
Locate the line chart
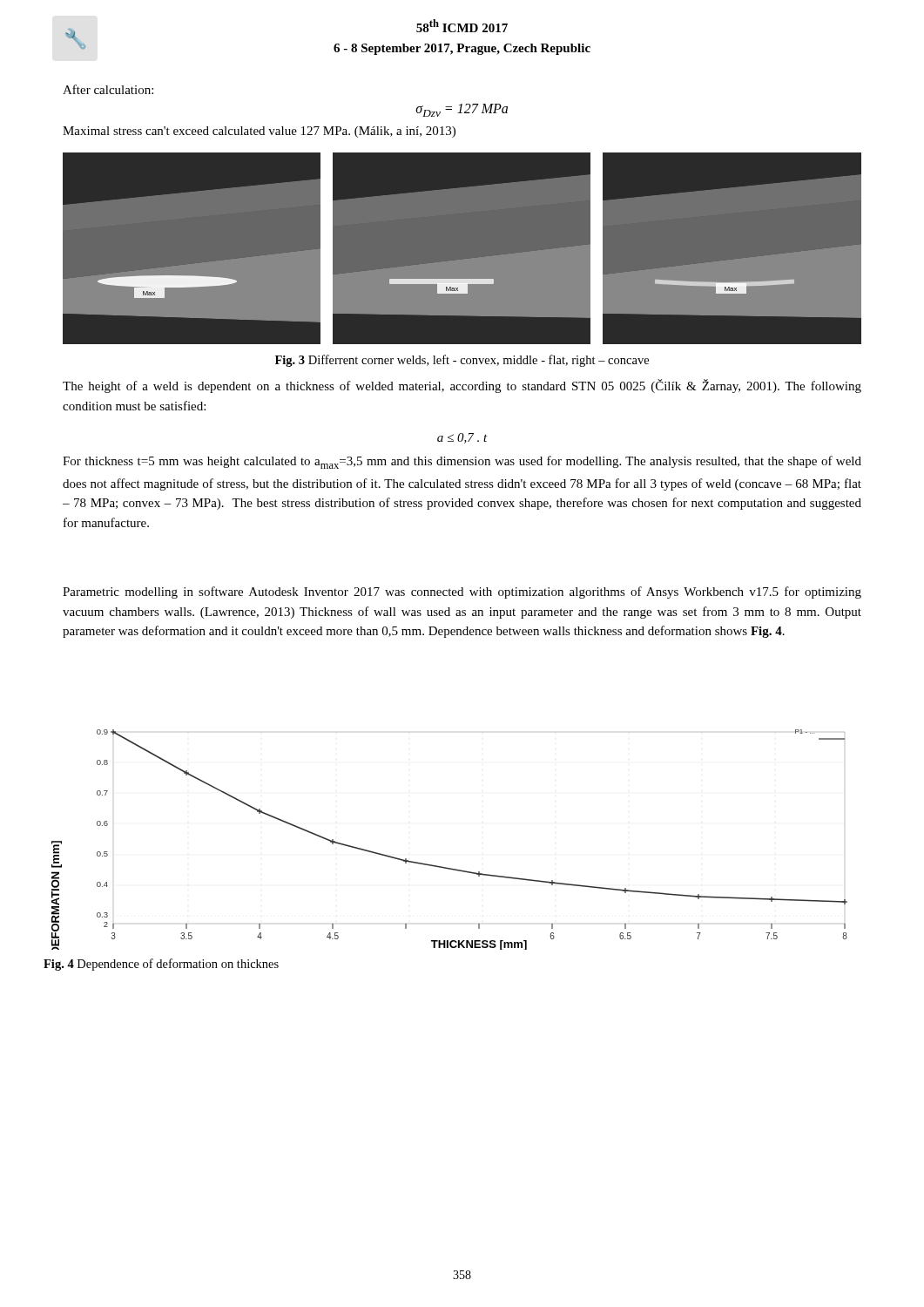tap(462, 832)
